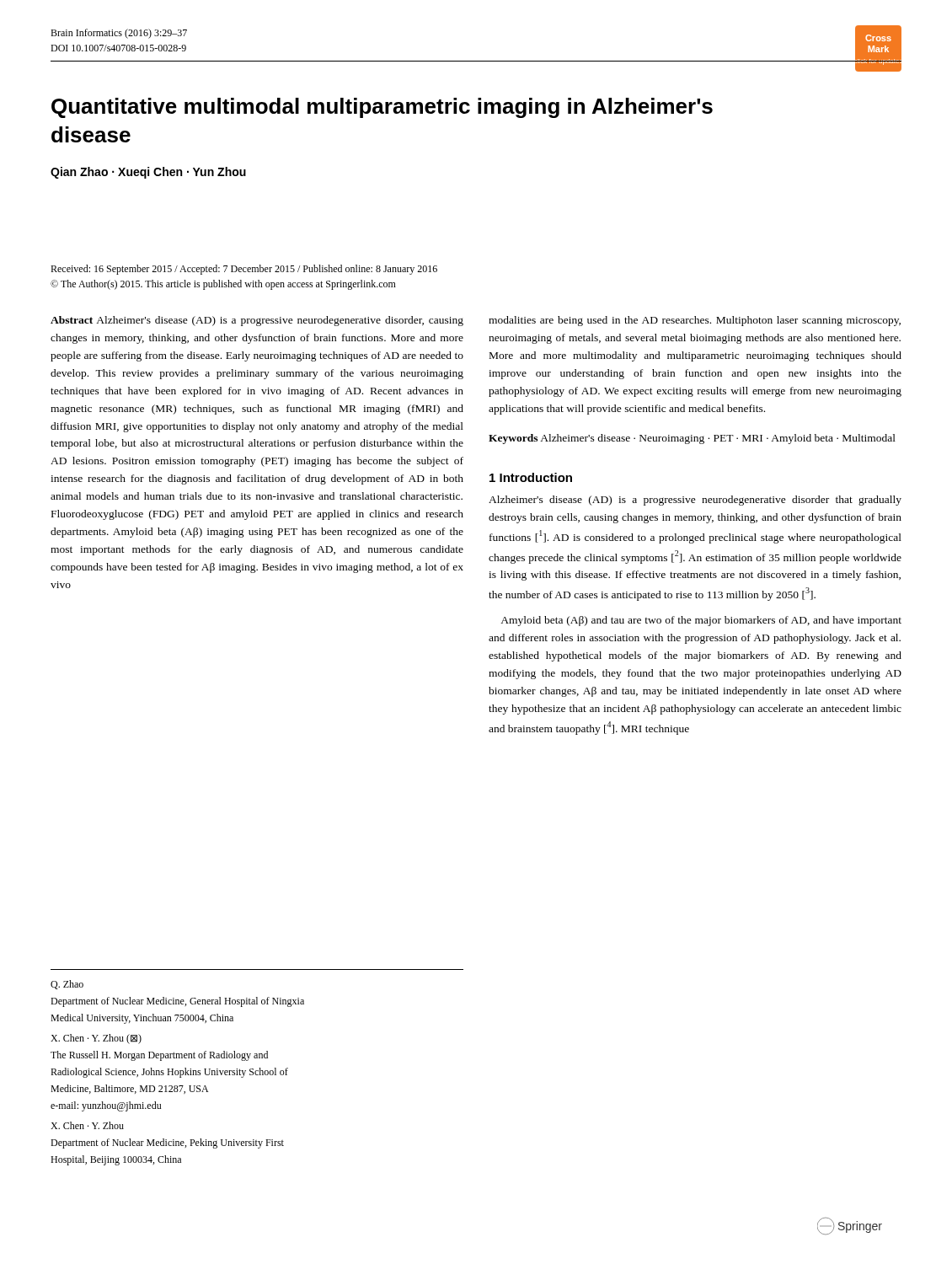Select the text block containing "modalities are being used in the"

[695, 364]
